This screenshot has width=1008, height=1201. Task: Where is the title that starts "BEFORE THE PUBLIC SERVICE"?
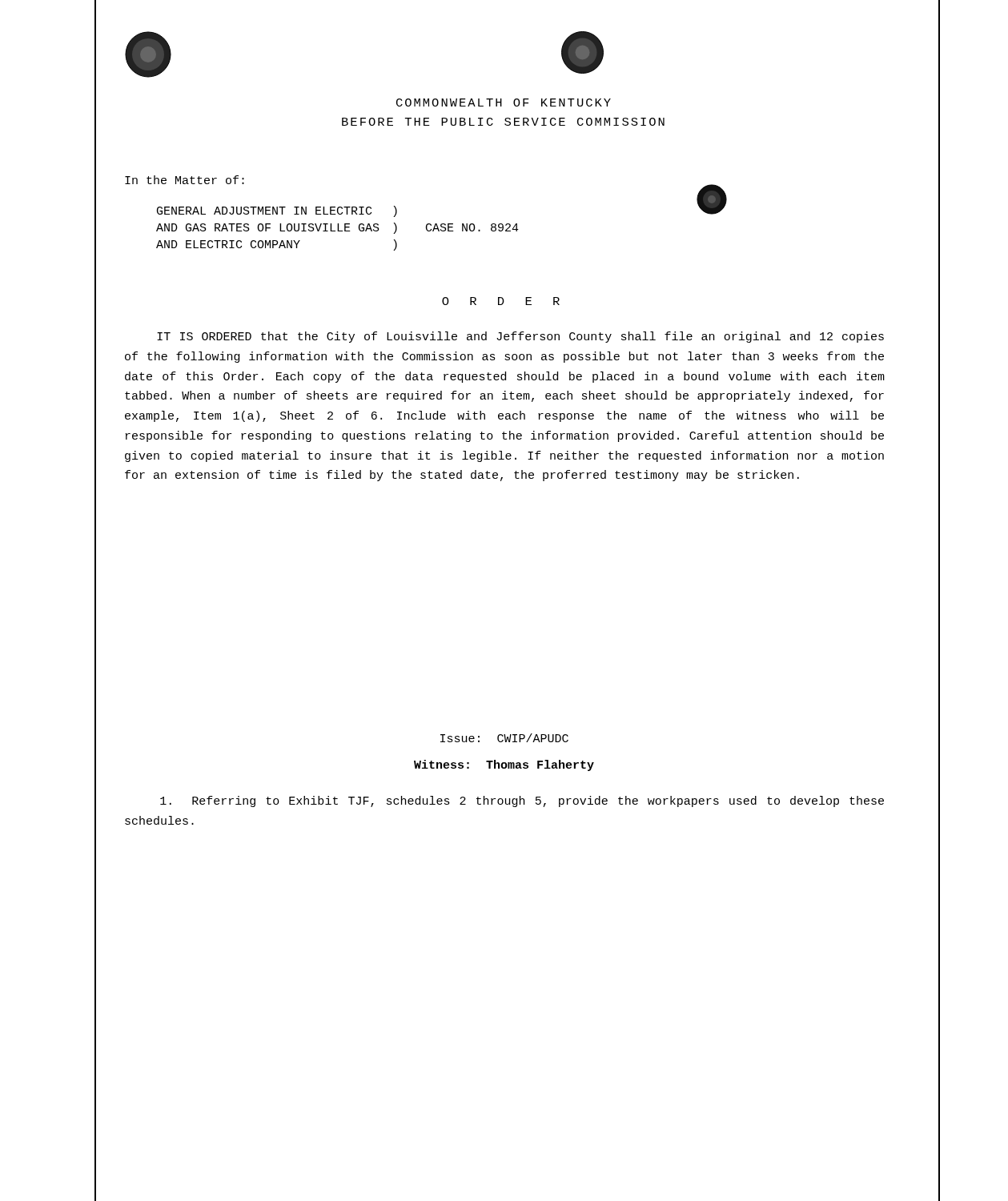[504, 123]
